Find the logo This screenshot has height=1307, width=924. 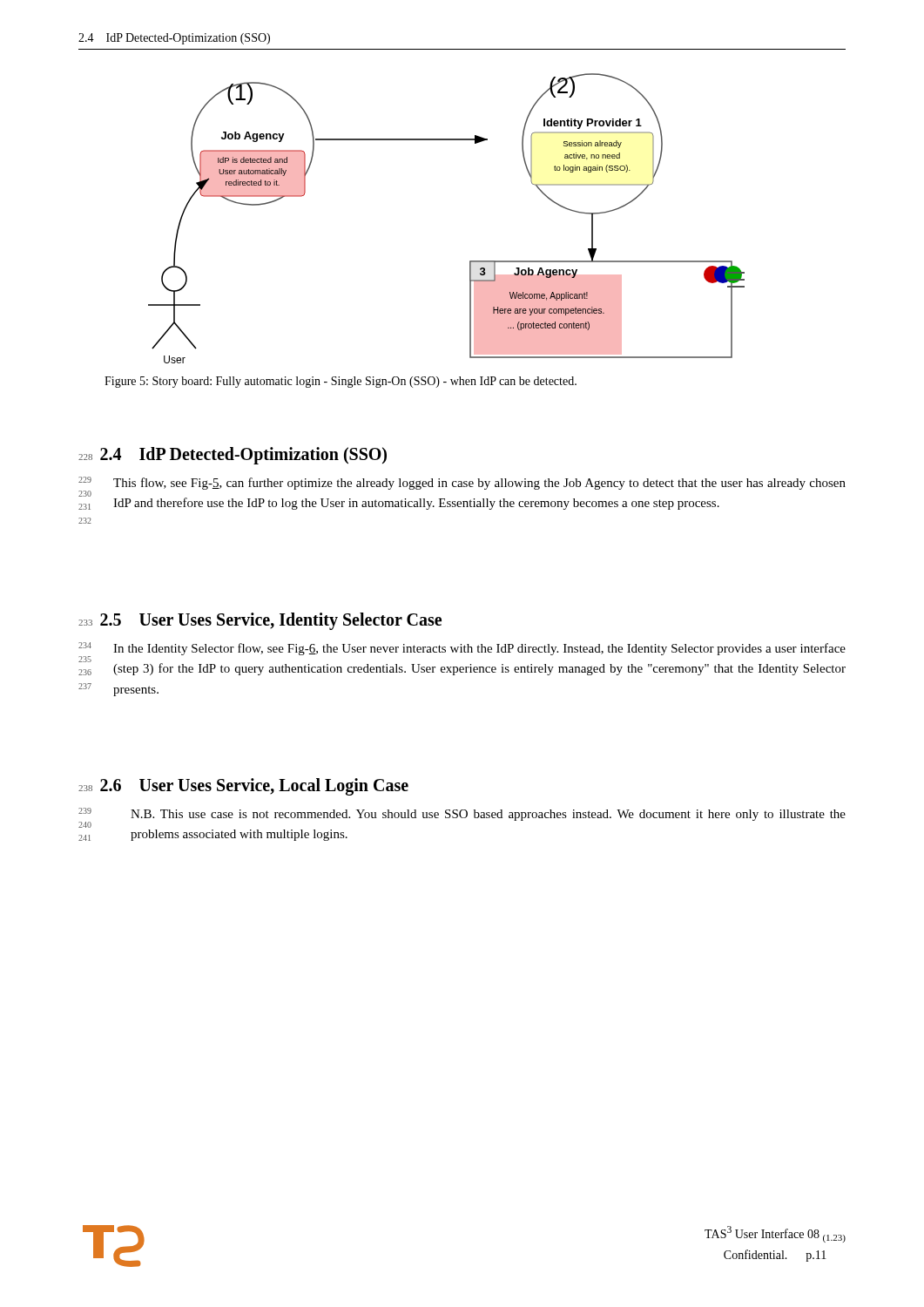113,1244
